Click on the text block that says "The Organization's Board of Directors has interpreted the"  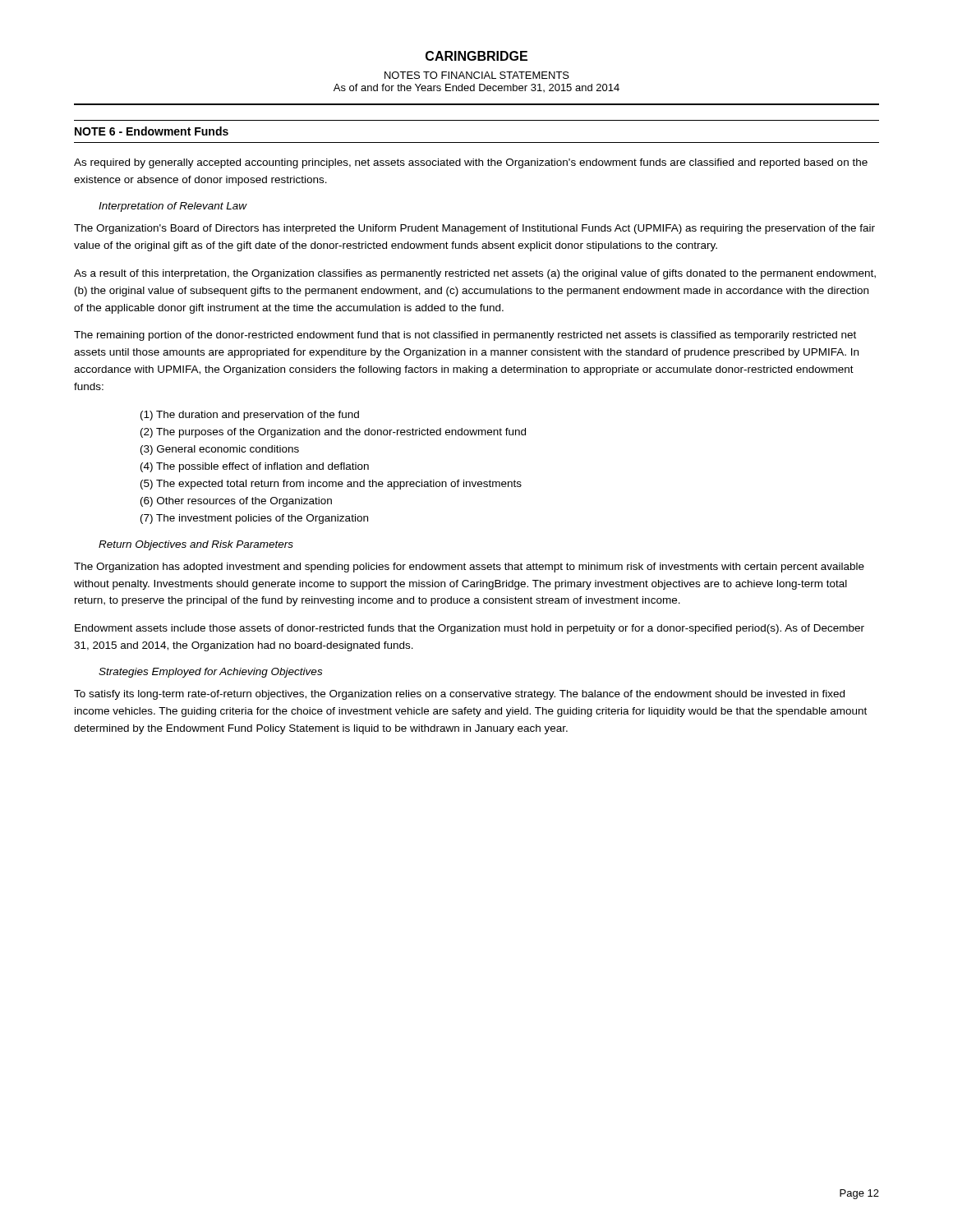coord(474,236)
